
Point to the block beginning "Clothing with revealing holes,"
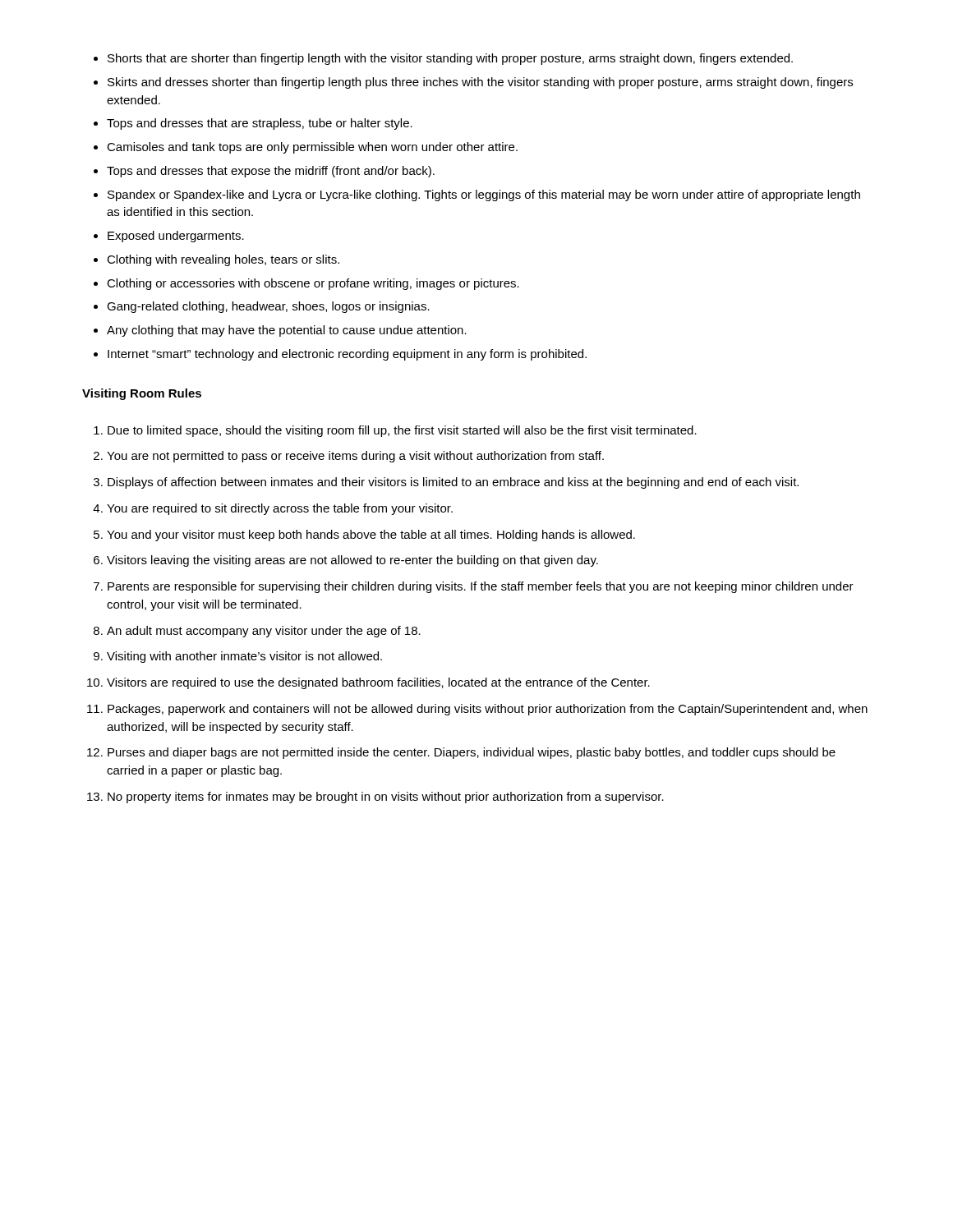tap(224, 259)
